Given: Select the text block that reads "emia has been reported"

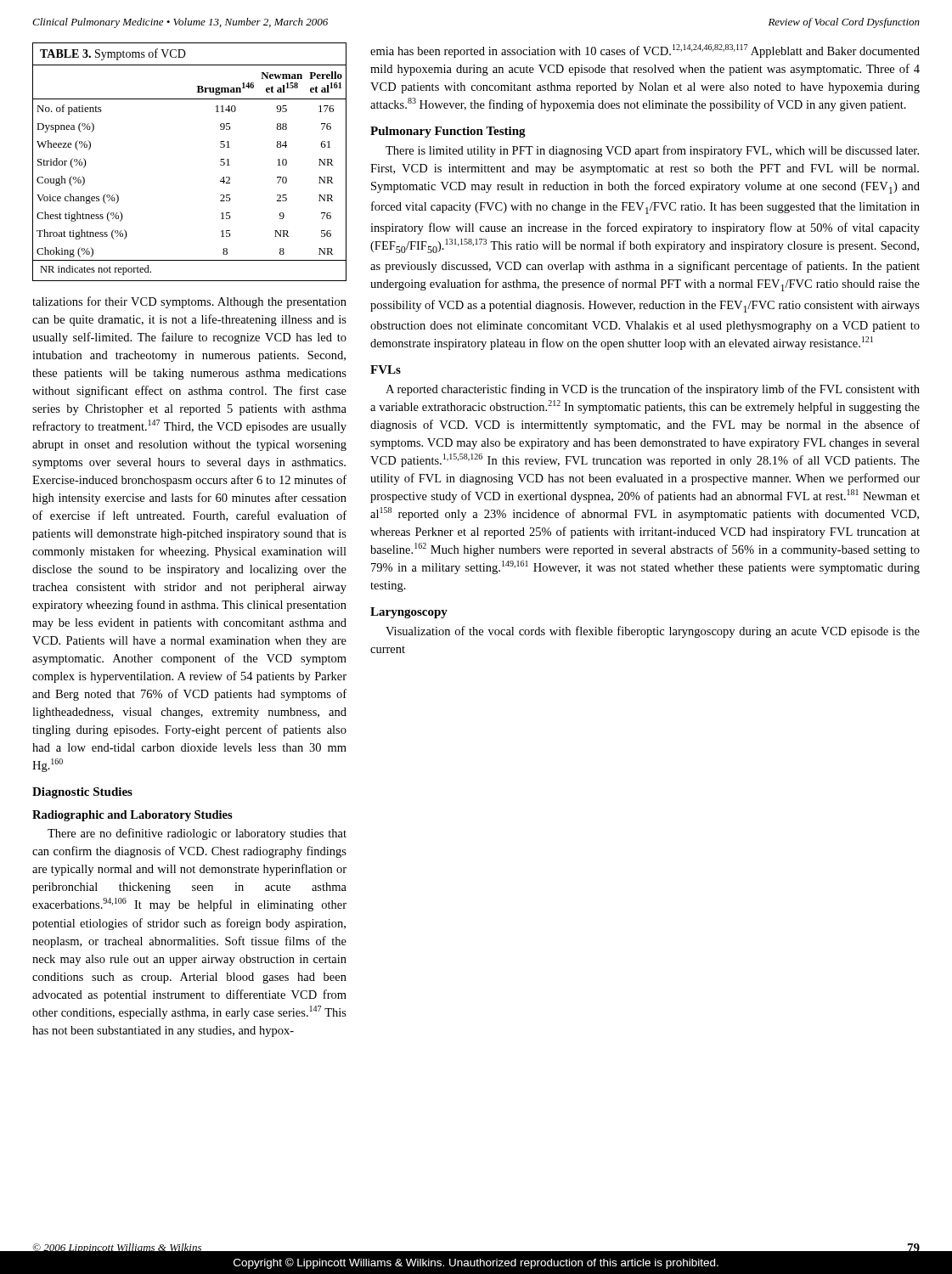Looking at the screenshot, I should [645, 78].
